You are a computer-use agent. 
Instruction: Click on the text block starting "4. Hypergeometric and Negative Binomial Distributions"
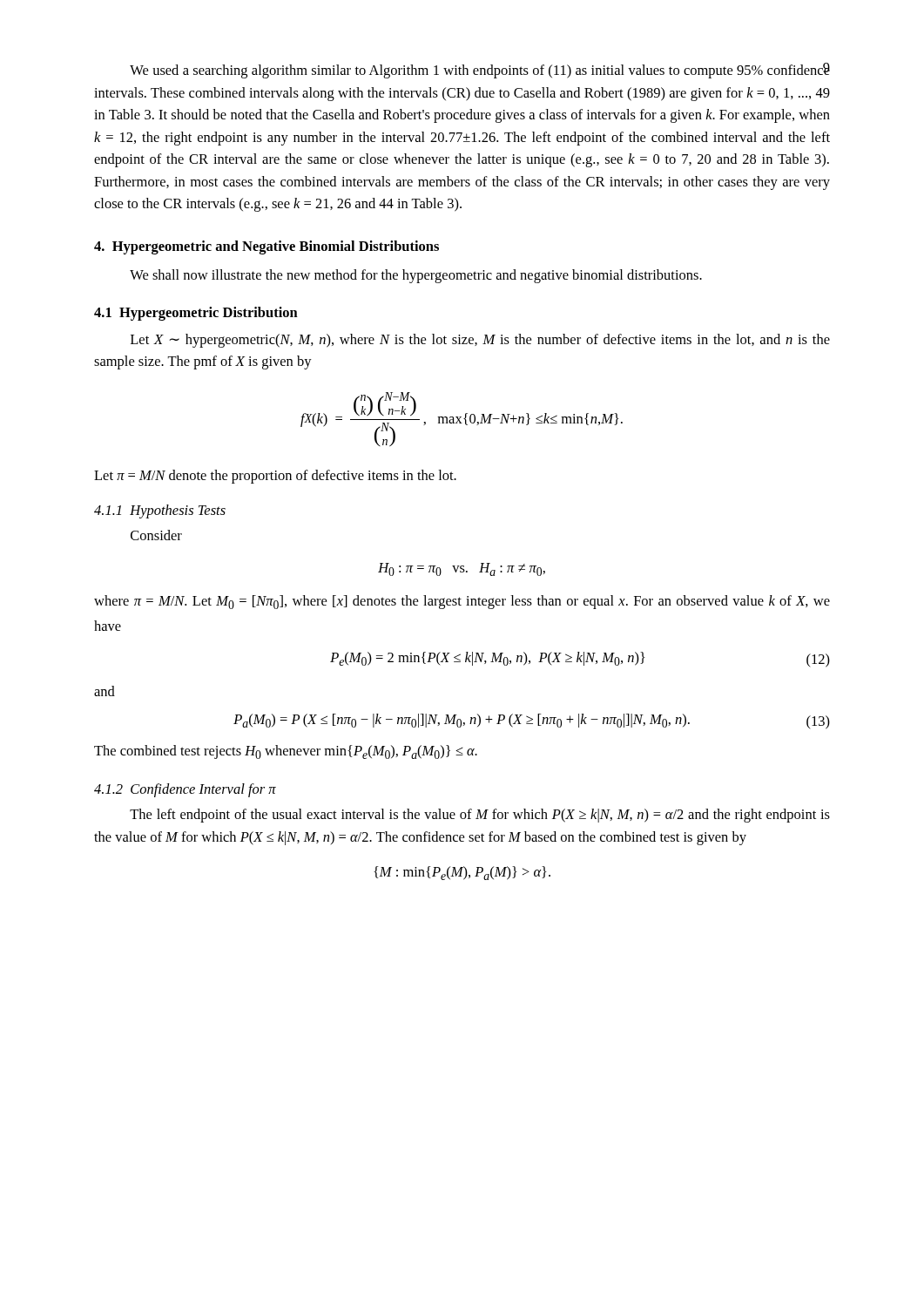point(267,246)
